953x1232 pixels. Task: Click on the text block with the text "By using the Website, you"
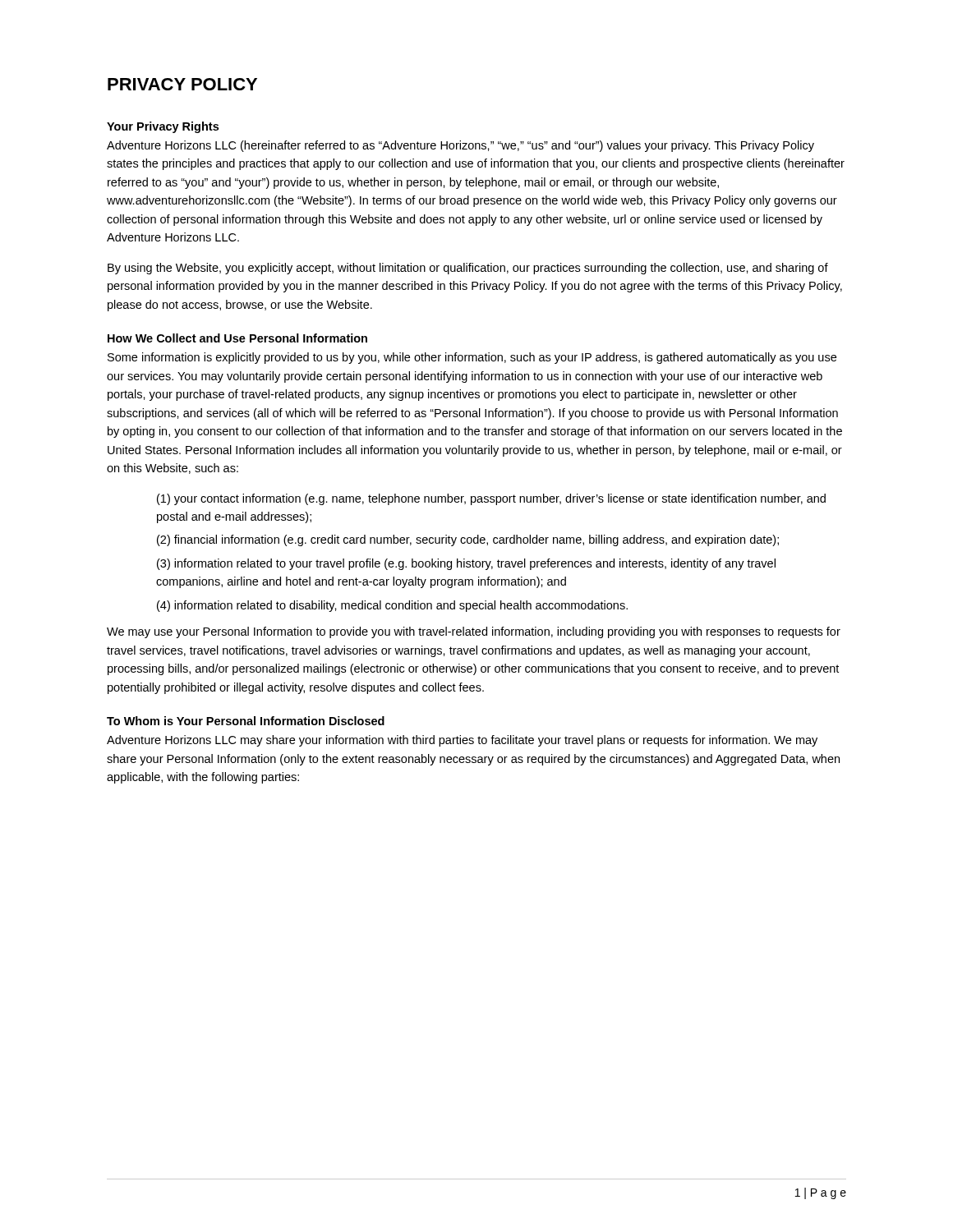point(475,286)
